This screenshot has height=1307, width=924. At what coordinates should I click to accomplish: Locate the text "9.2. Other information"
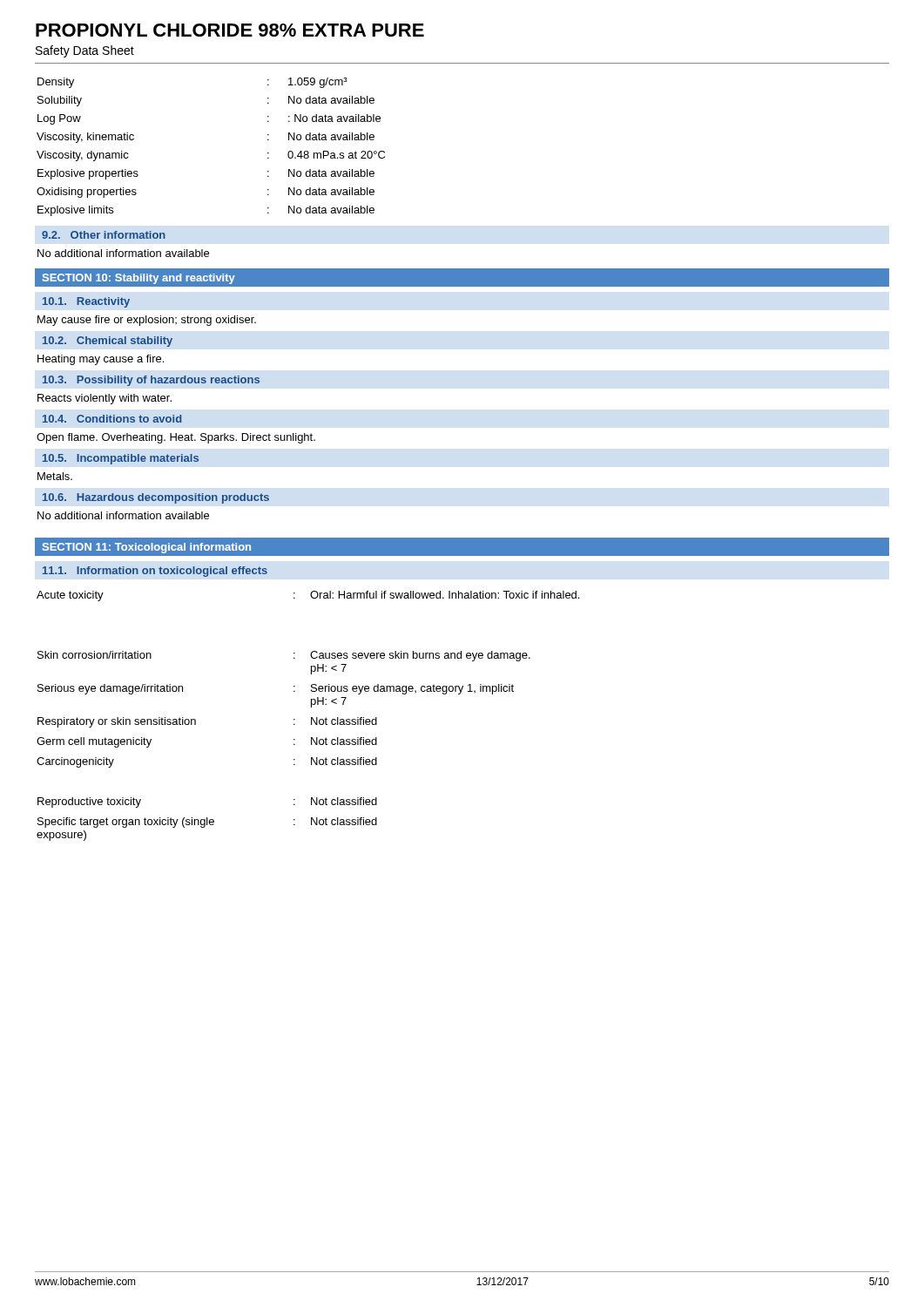pyautogui.click(x=104, y=235)
